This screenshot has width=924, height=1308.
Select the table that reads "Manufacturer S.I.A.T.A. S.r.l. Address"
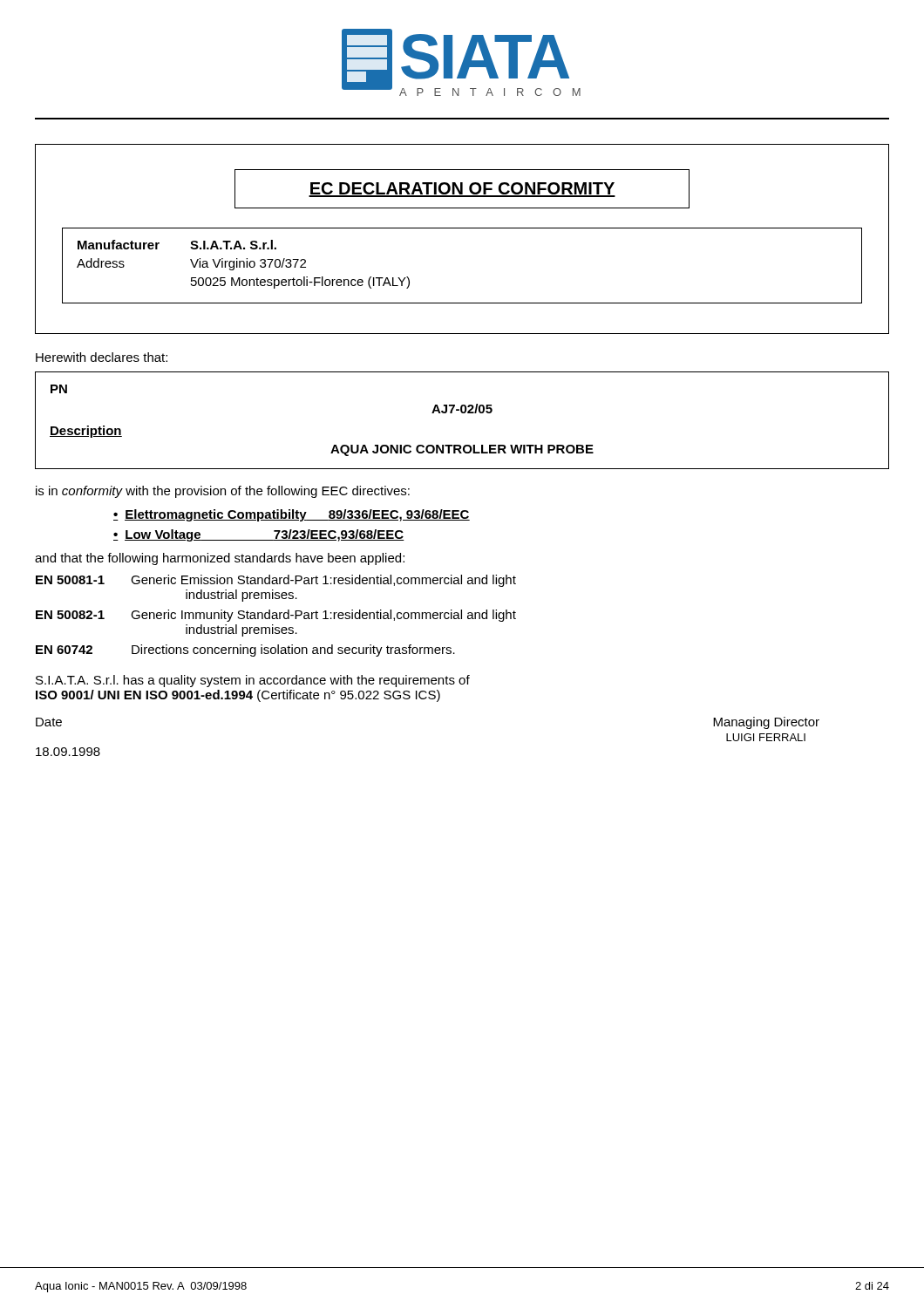coord(462,266)
